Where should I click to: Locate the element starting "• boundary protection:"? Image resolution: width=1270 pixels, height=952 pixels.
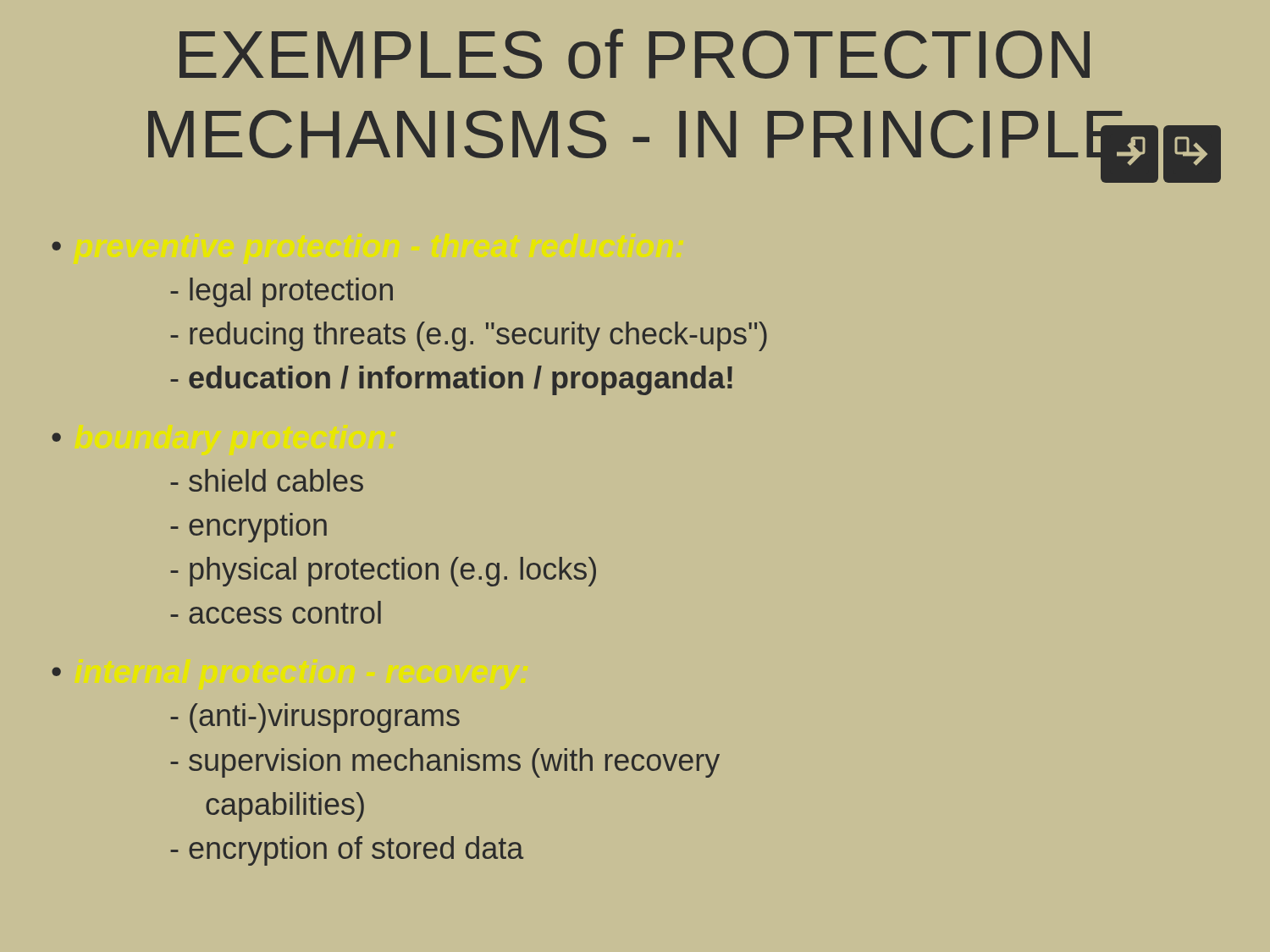56,437
